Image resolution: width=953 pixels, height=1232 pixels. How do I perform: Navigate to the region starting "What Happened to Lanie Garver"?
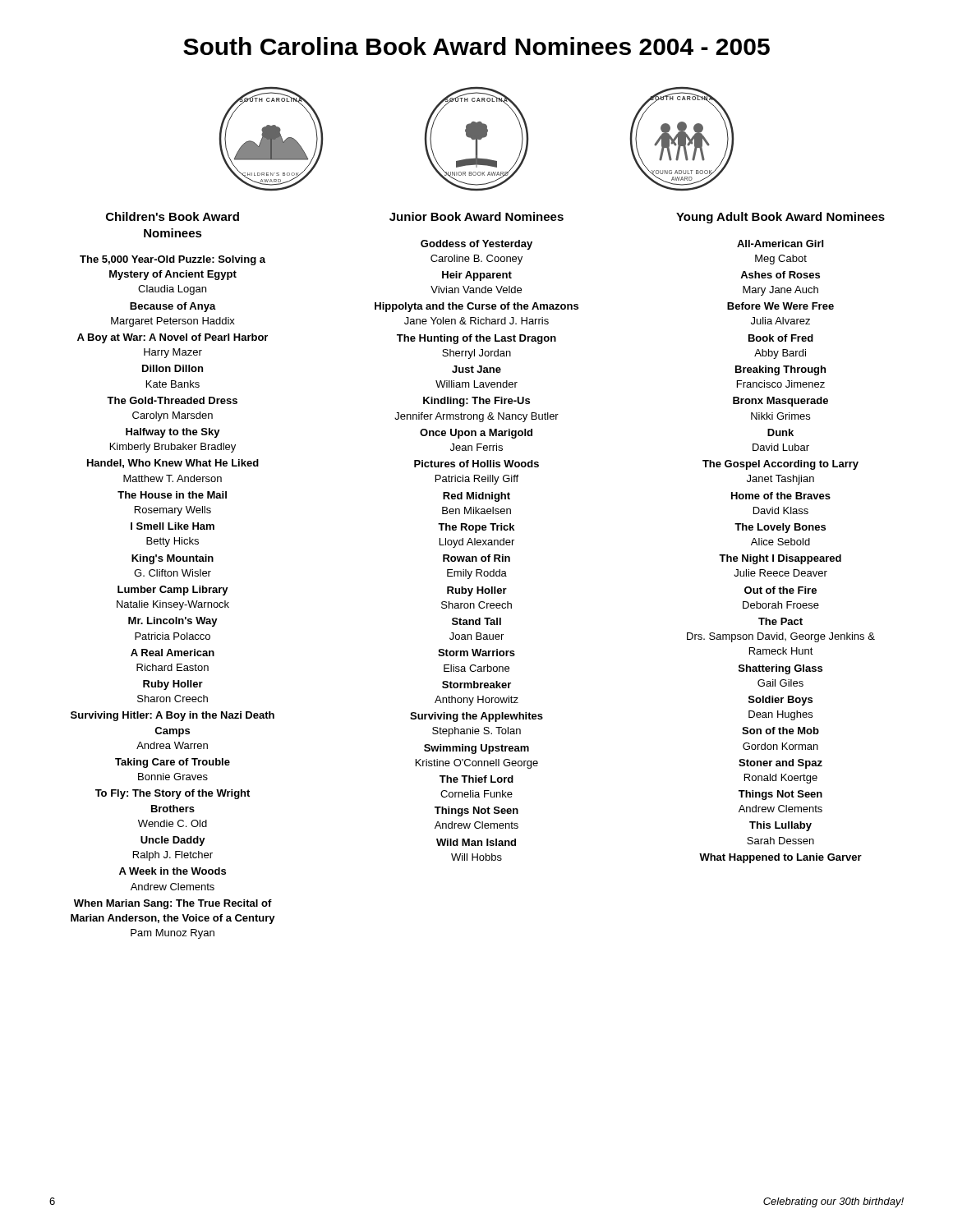click(x=781, y=857)
